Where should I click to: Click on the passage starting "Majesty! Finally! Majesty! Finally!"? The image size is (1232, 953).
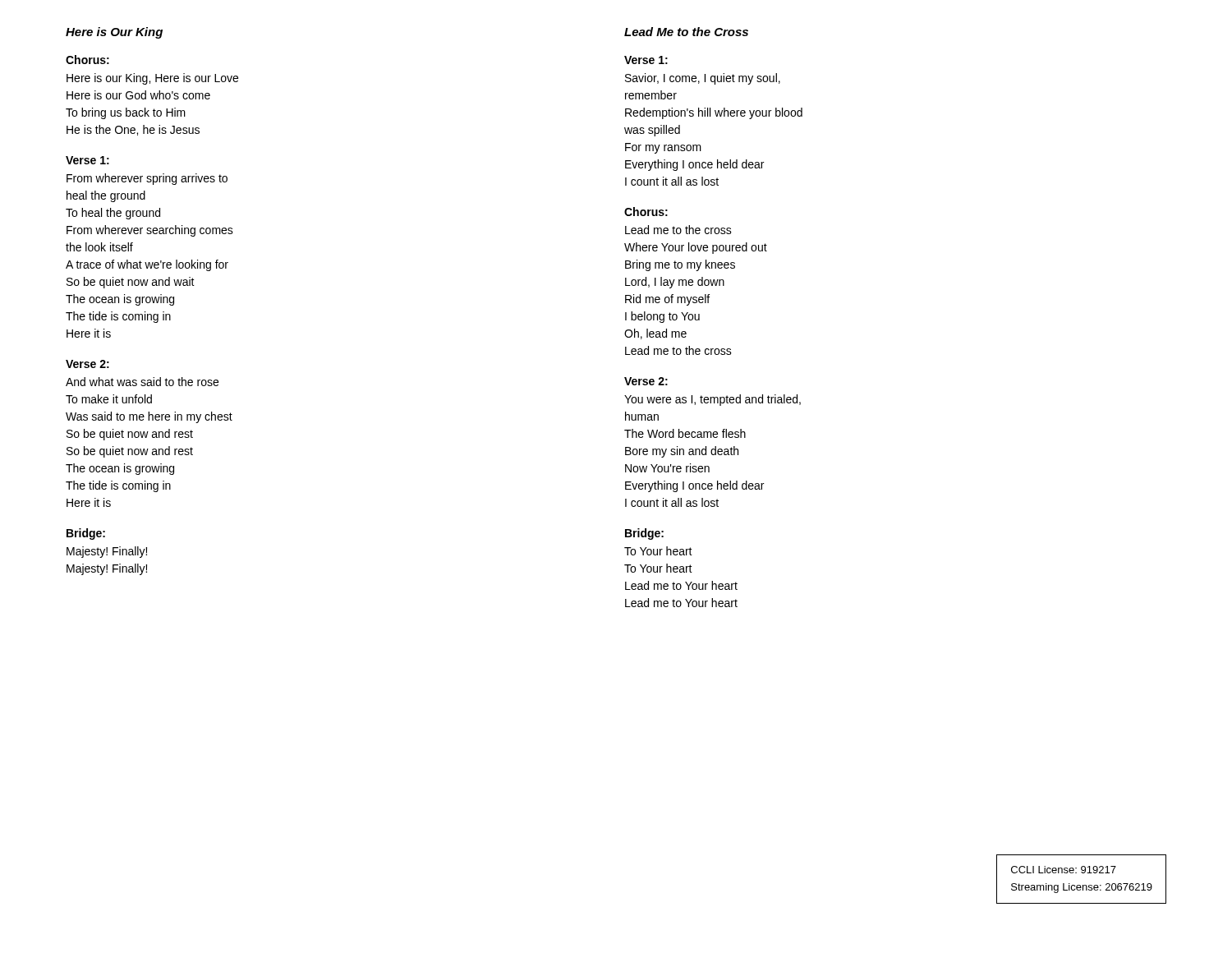(107, 552)
